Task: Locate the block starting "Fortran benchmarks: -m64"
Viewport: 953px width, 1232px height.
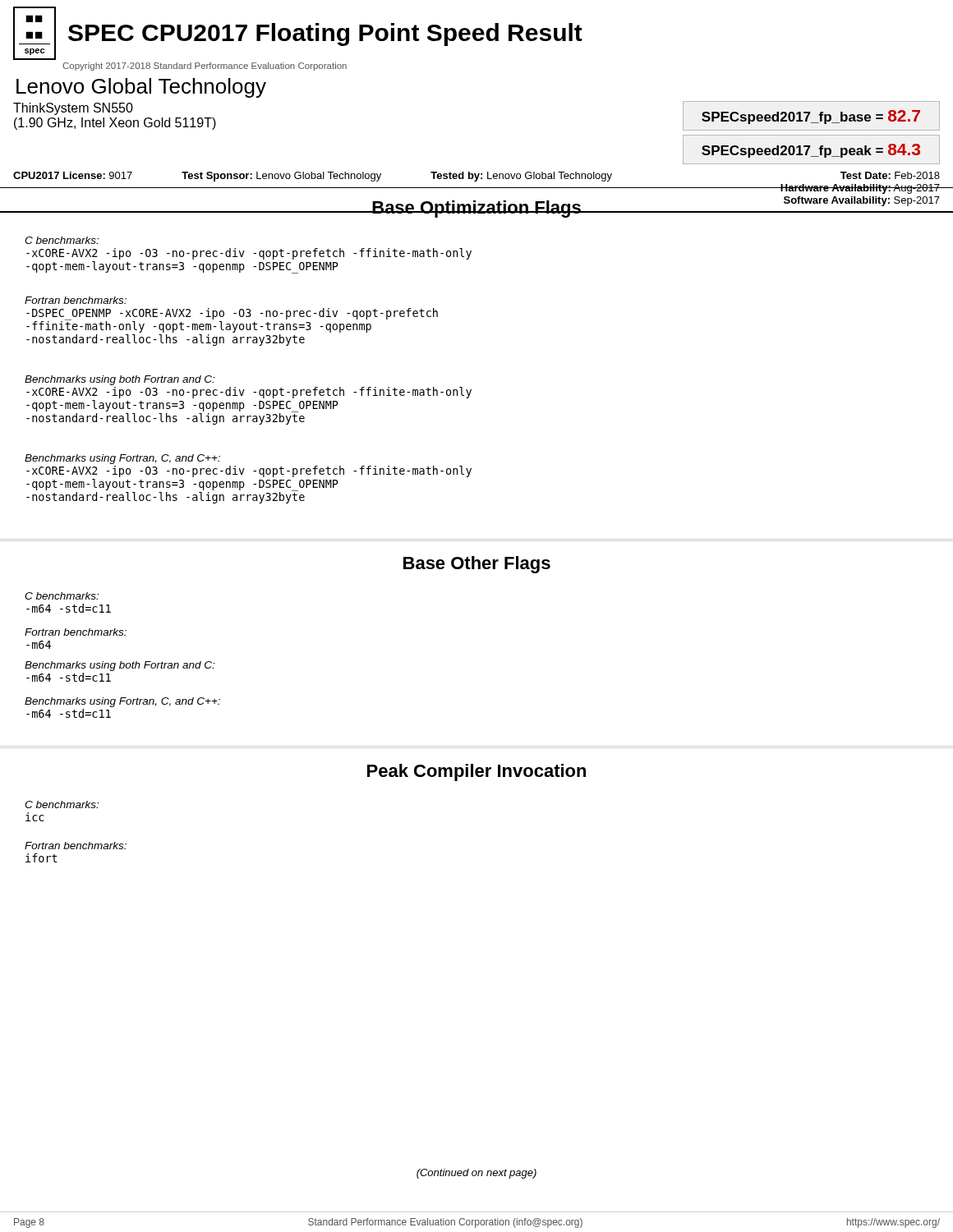Action: [x=76, y=639]
